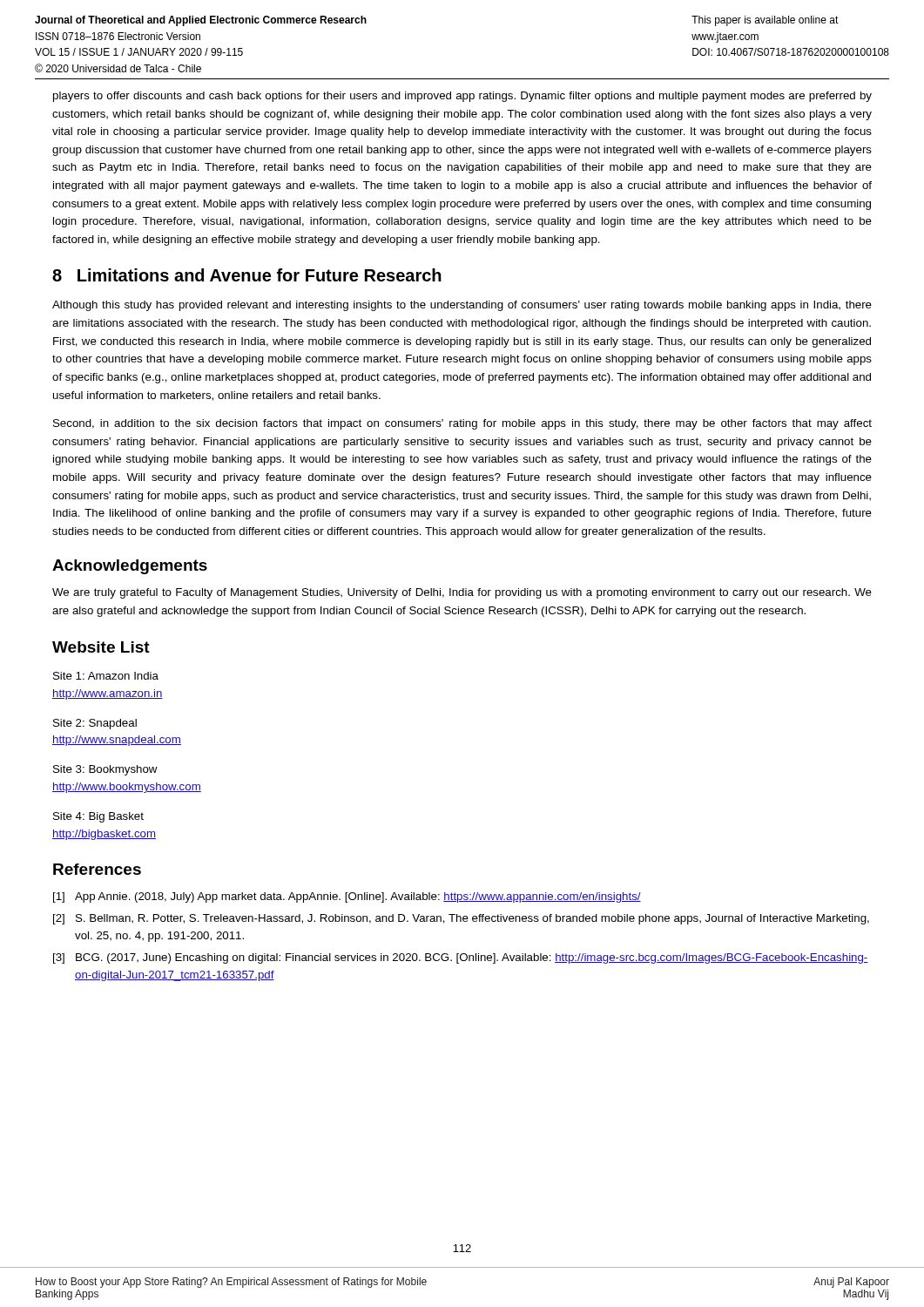Navigate to the text starting "Site 2: Snapdeal http://www.snapdeal.com"

point(117,731)
